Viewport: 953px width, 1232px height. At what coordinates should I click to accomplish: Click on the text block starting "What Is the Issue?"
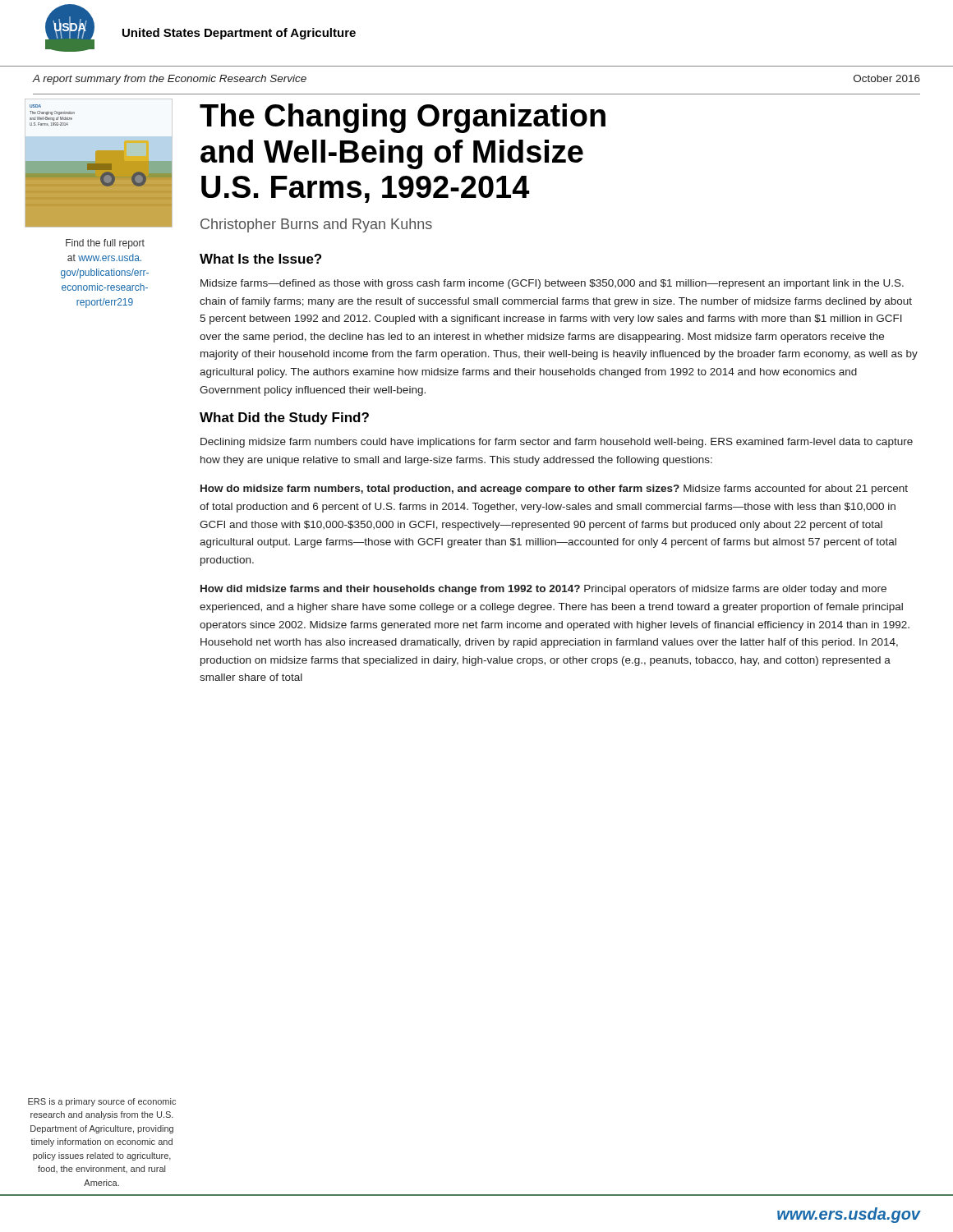coord(261,259)
